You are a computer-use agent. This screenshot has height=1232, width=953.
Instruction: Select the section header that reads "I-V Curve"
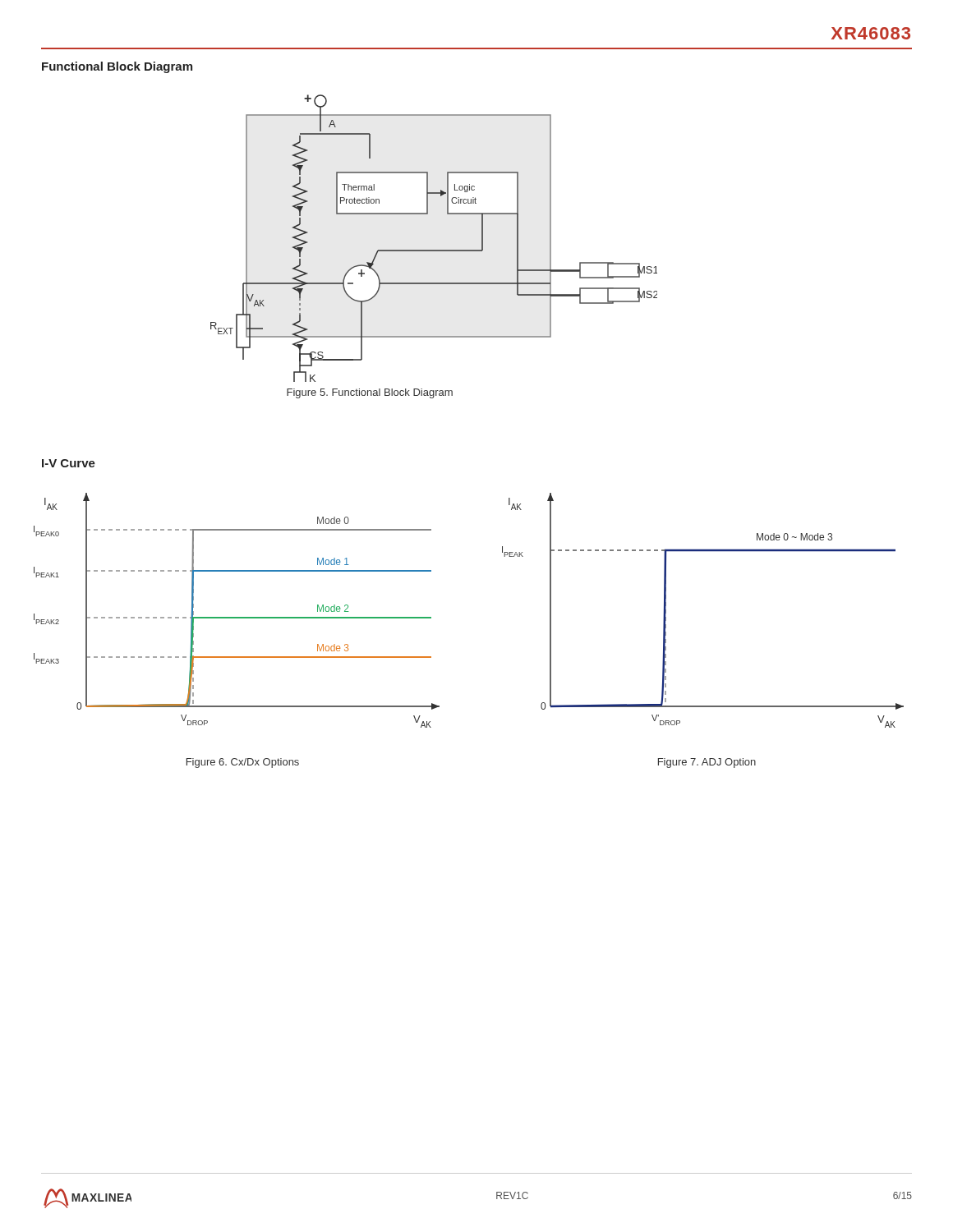[68, 463]
